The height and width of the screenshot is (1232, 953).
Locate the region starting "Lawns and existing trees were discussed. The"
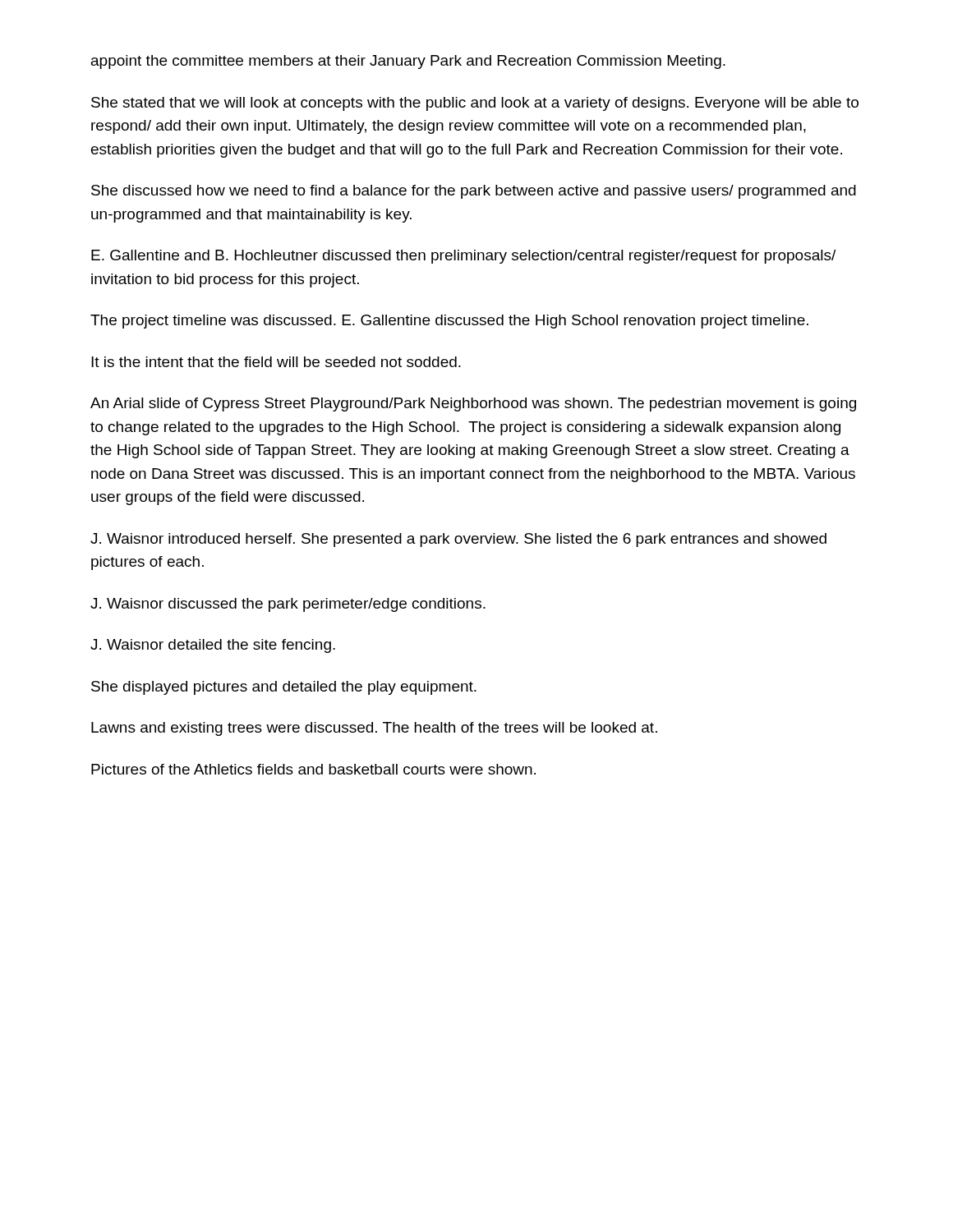(x=374, y=727)
